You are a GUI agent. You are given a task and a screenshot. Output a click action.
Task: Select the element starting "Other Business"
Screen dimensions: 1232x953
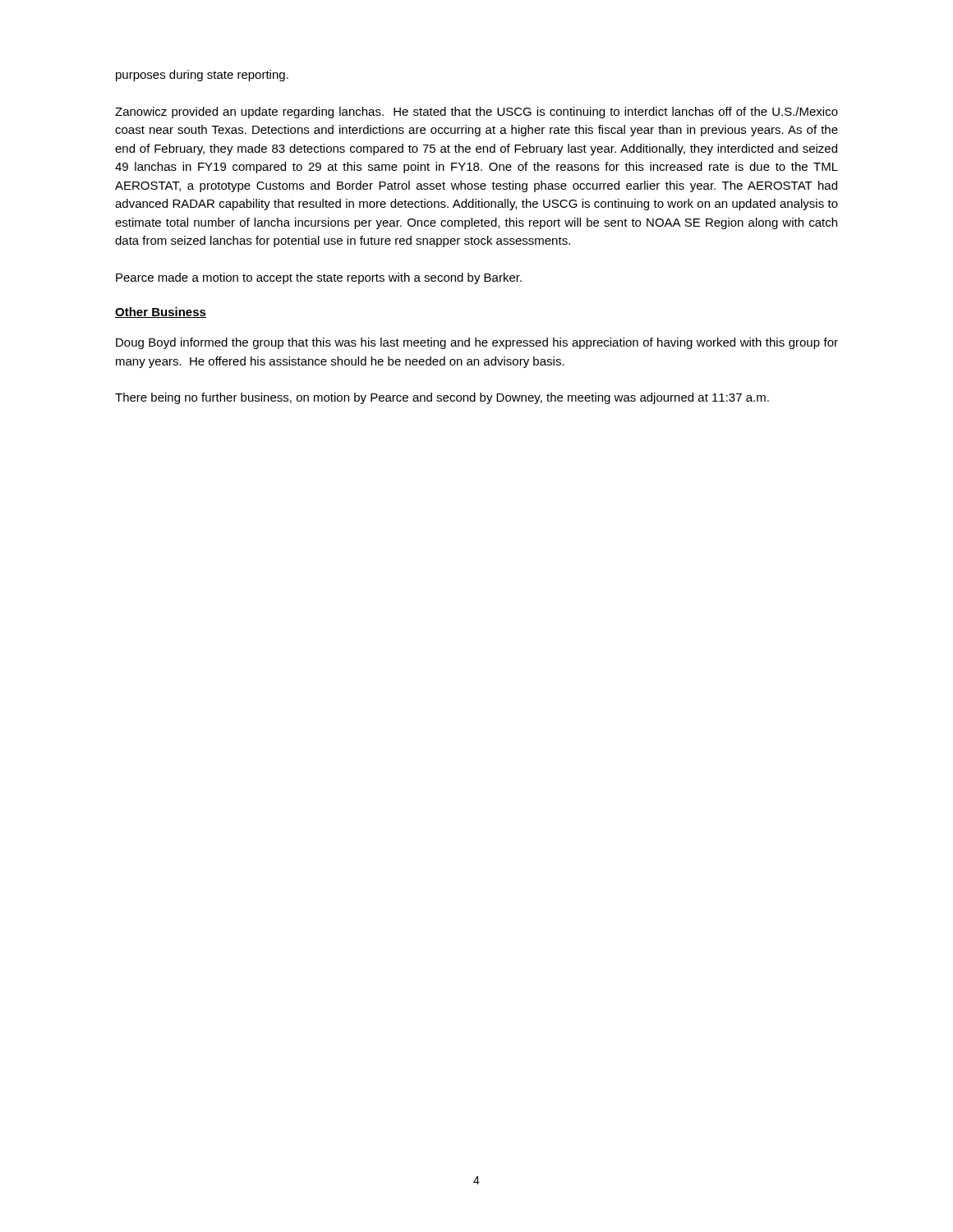[161, 312]
